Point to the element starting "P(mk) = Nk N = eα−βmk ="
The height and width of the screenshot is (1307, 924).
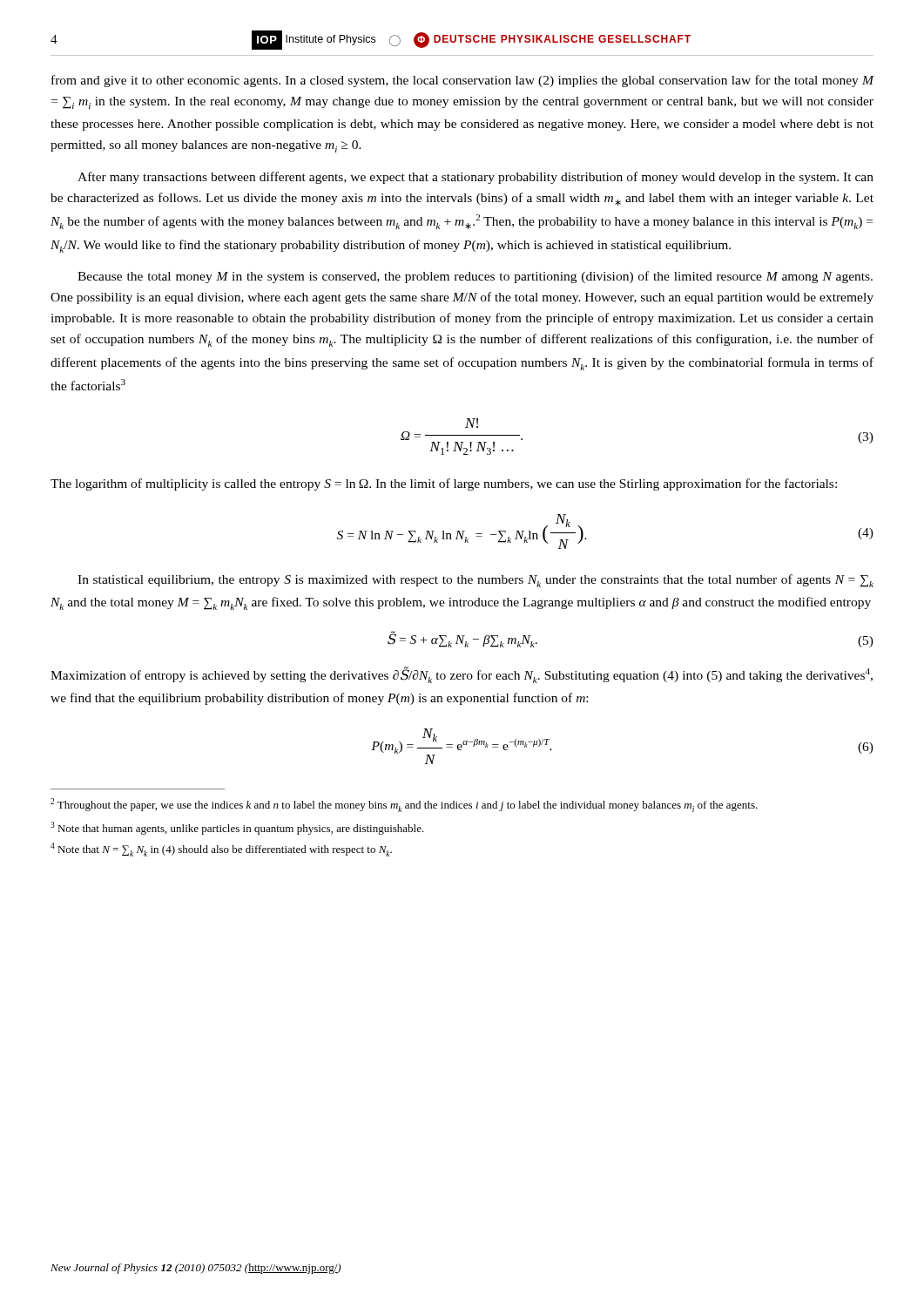click(430, 748)
